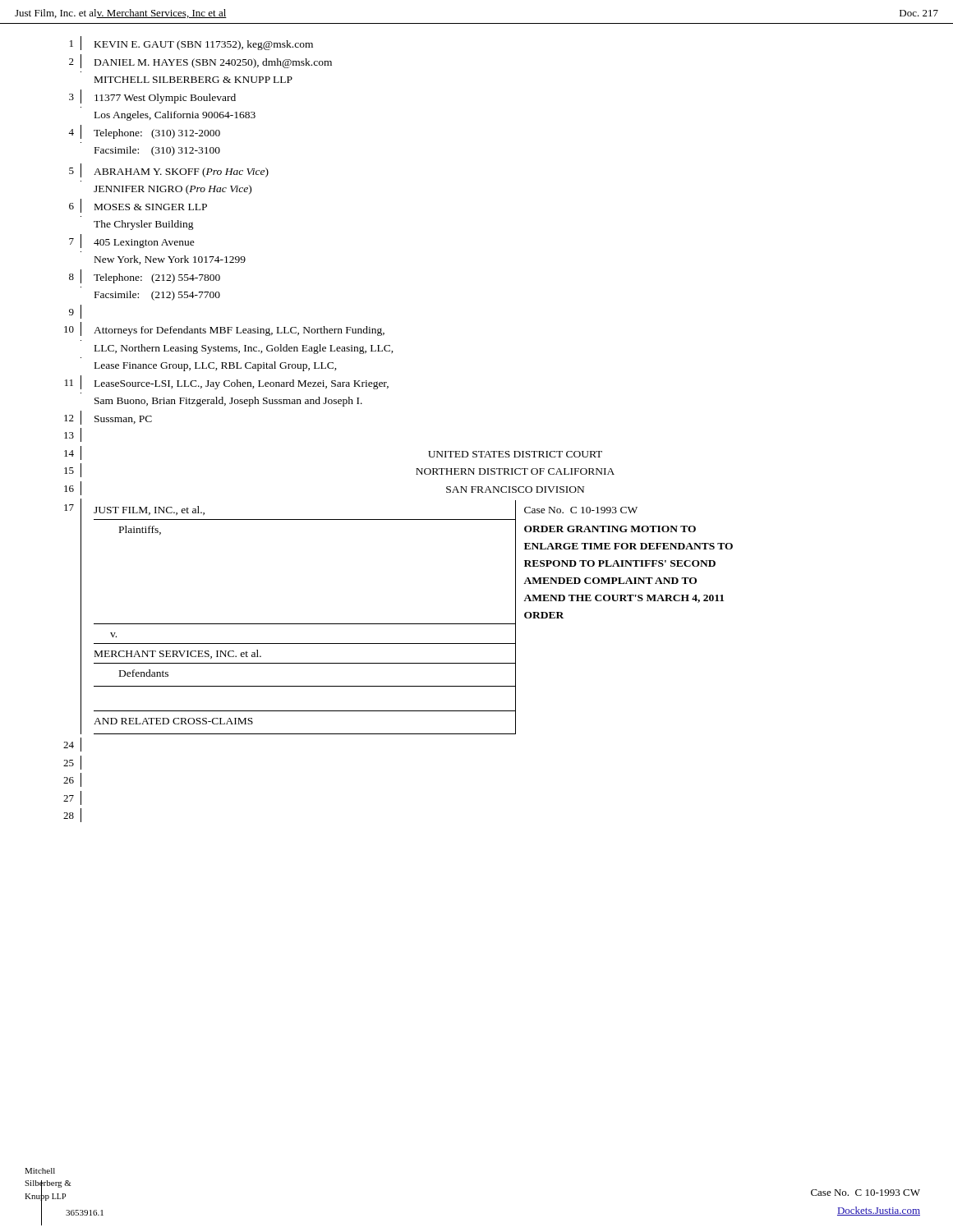Locate the text block that says "MITCHELL SILBERBERG & KNUPP"
Image resolution: width=953 pixels, height=1232 pixels.
tap(193, 79)
